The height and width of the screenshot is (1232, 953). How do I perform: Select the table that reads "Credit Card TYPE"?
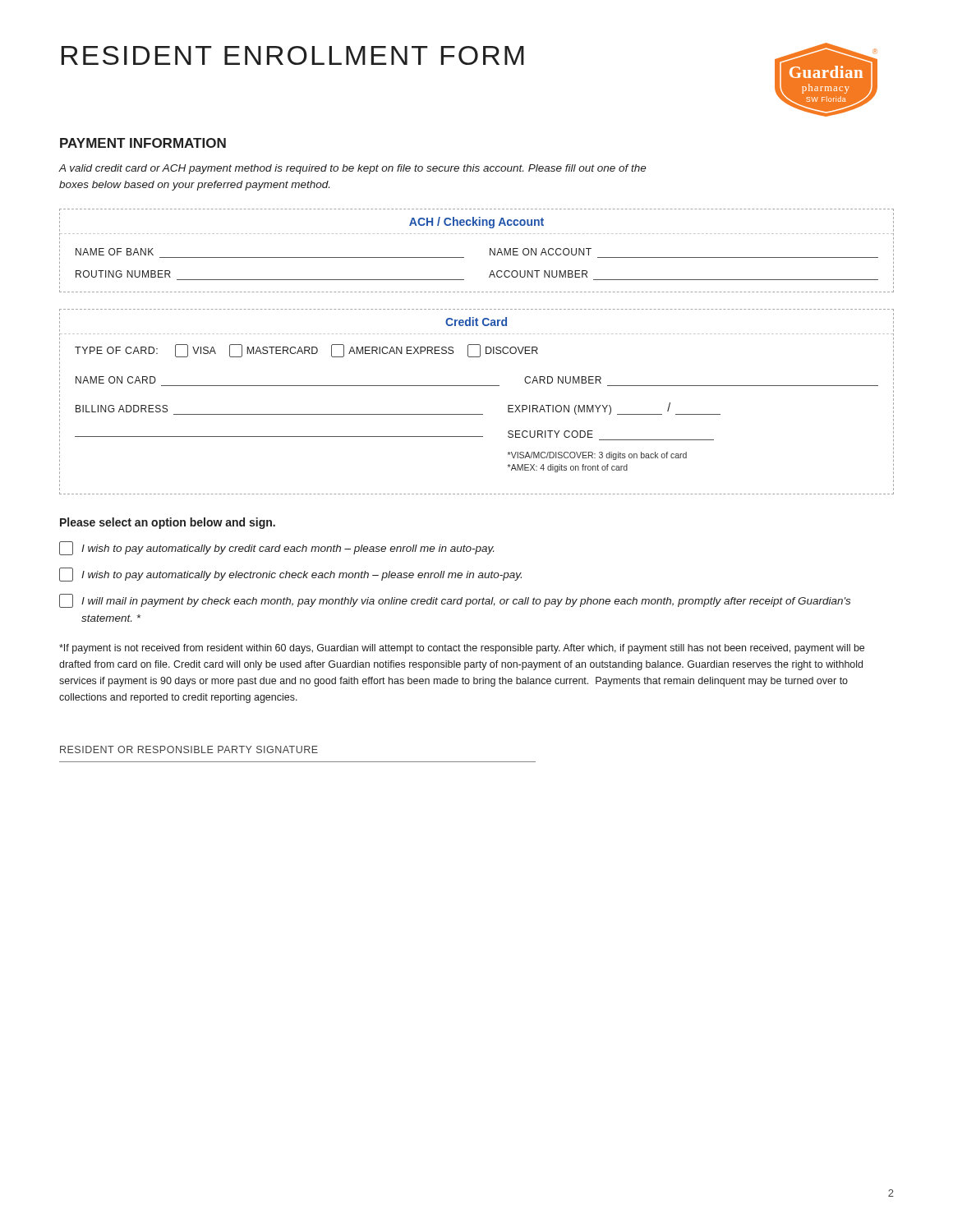pos(476,401)
